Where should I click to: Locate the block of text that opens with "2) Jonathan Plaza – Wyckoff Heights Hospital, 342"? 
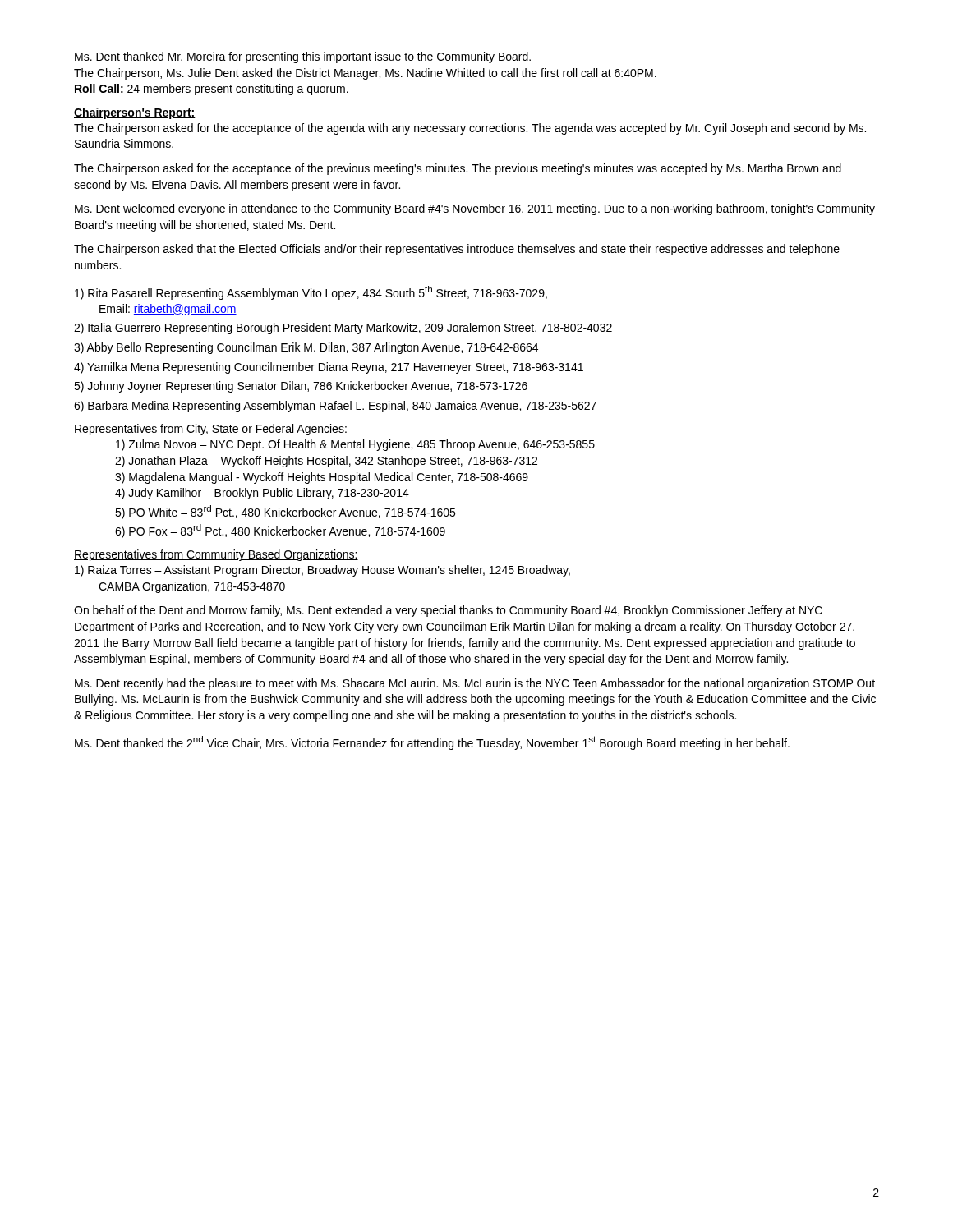point(326,461)
